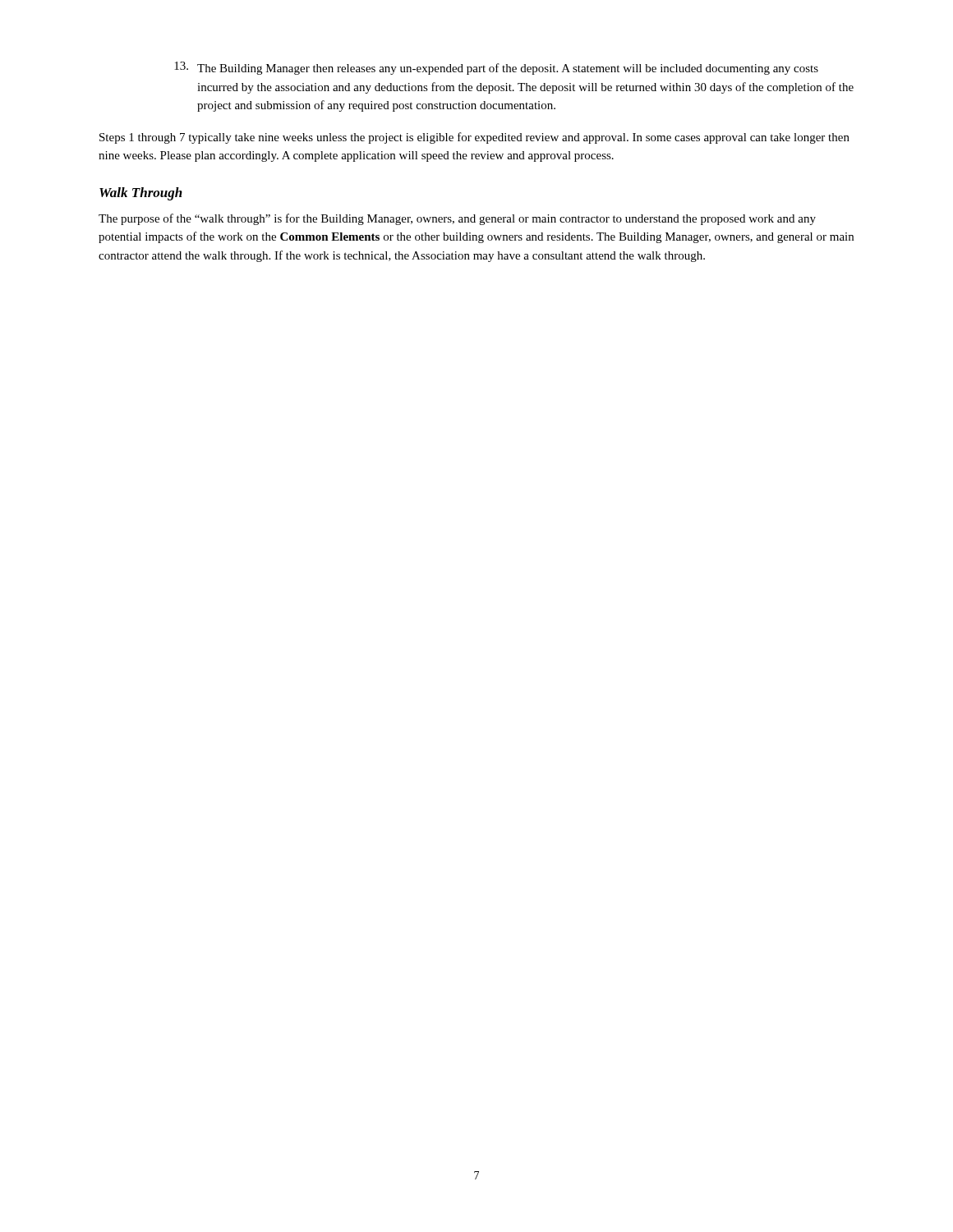Image resolution: width=953 pixels, height=1232 pixels.
Task: Where is the passage that starts "Steps 1 through 7 typically take nine weeks"?
Action: [x=474, y=146]
